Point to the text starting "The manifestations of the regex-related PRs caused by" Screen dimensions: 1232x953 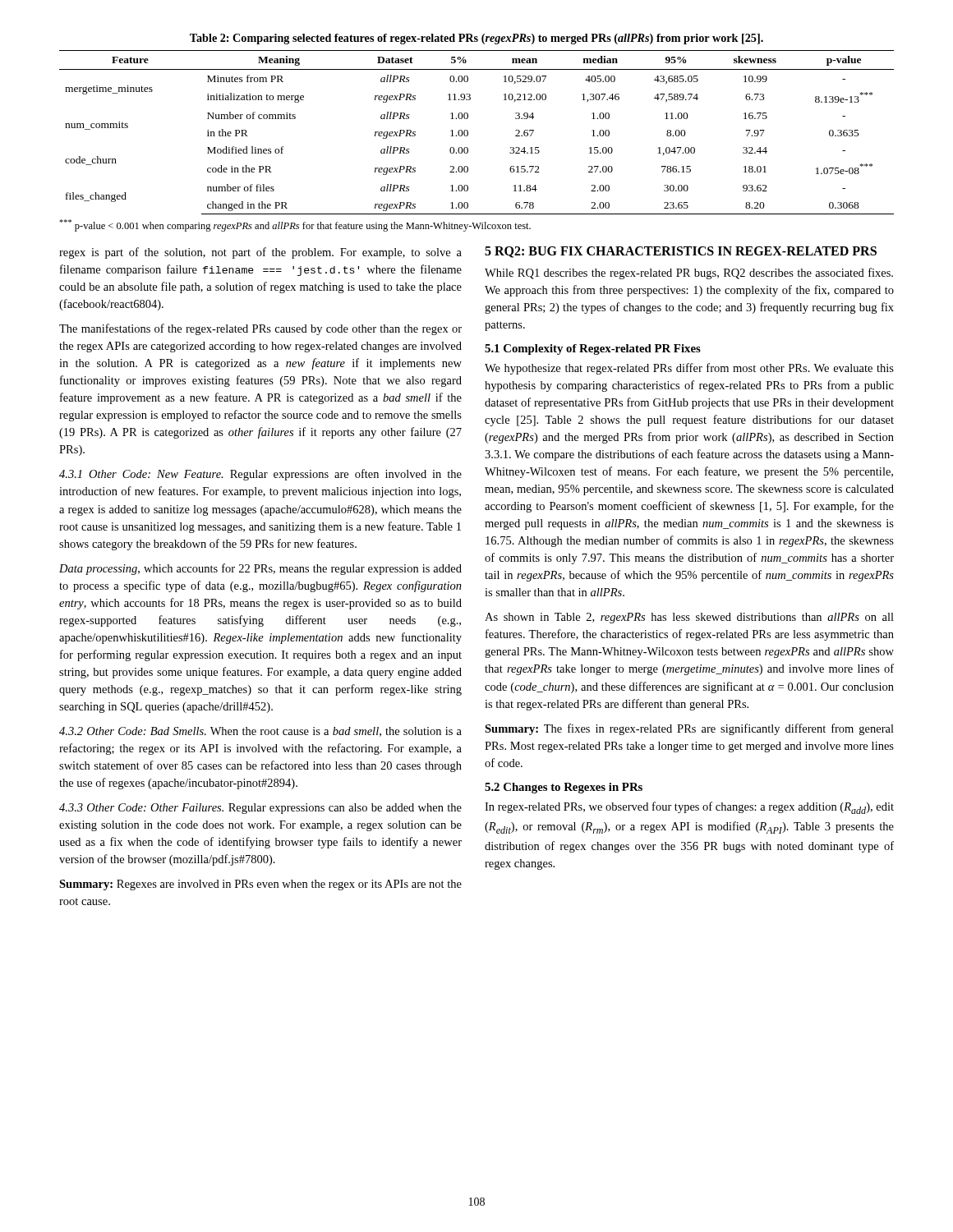(x=260, y=389)
